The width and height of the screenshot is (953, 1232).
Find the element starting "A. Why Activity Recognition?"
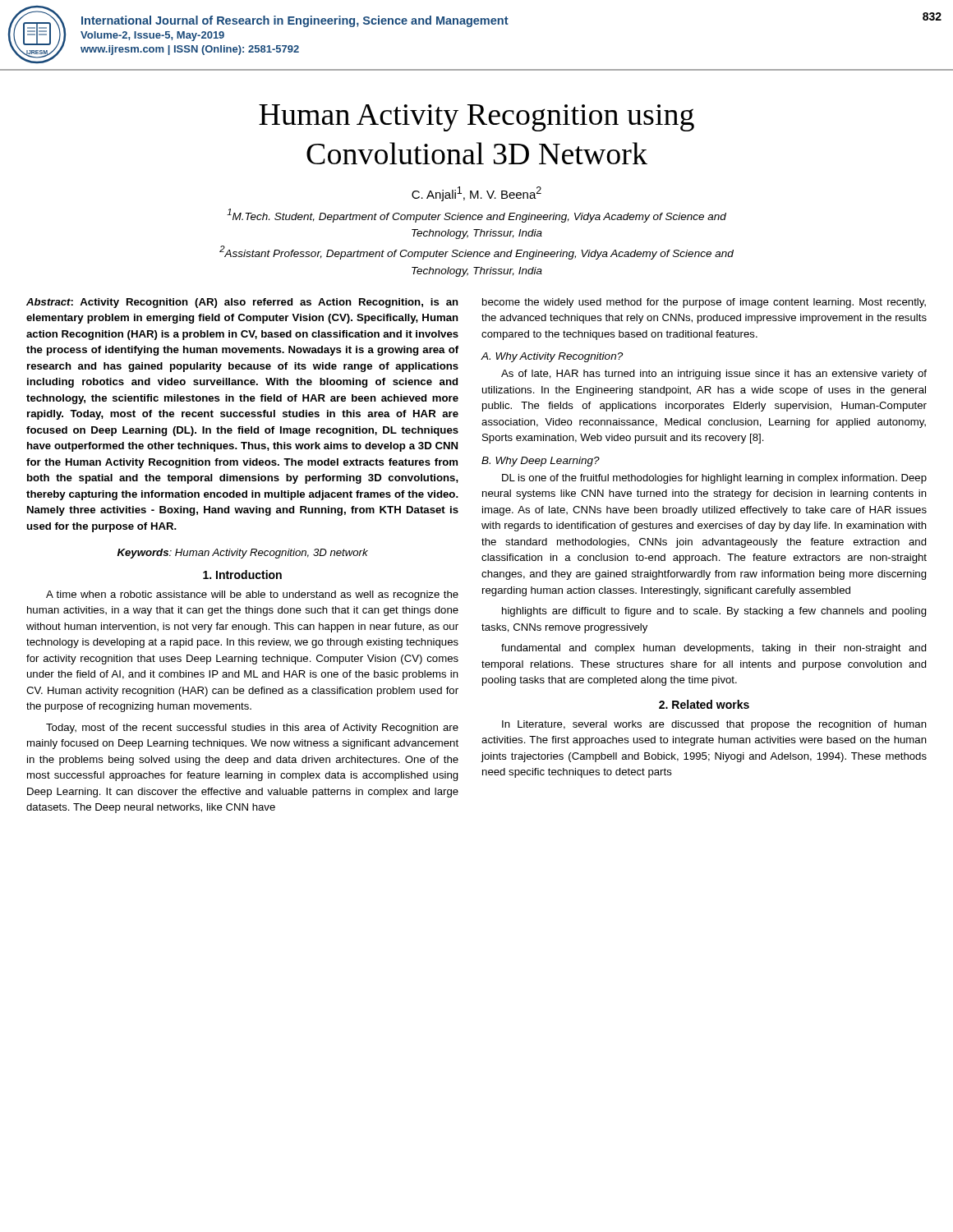point(552,356)
